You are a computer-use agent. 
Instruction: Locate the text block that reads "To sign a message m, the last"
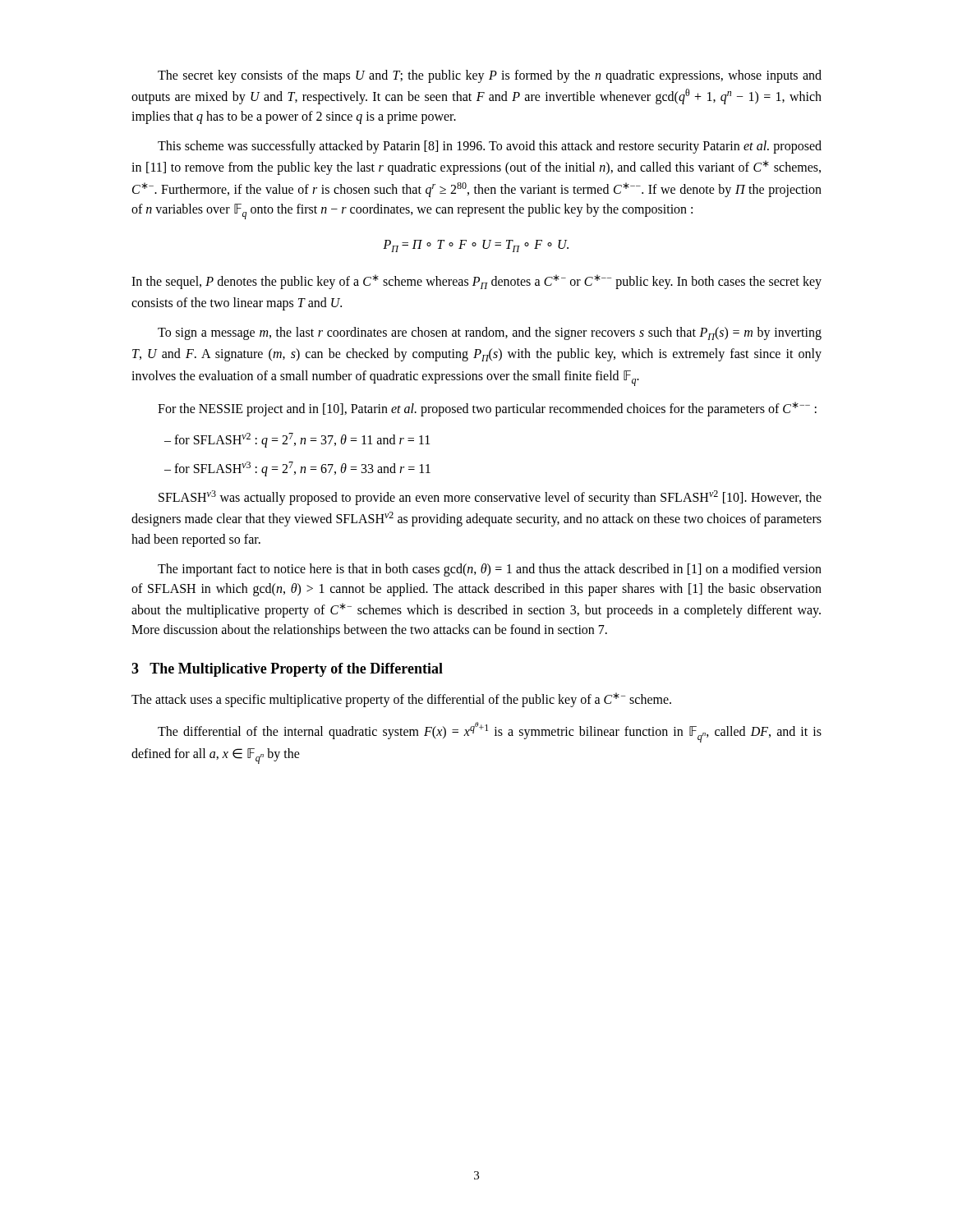point(476,355)
